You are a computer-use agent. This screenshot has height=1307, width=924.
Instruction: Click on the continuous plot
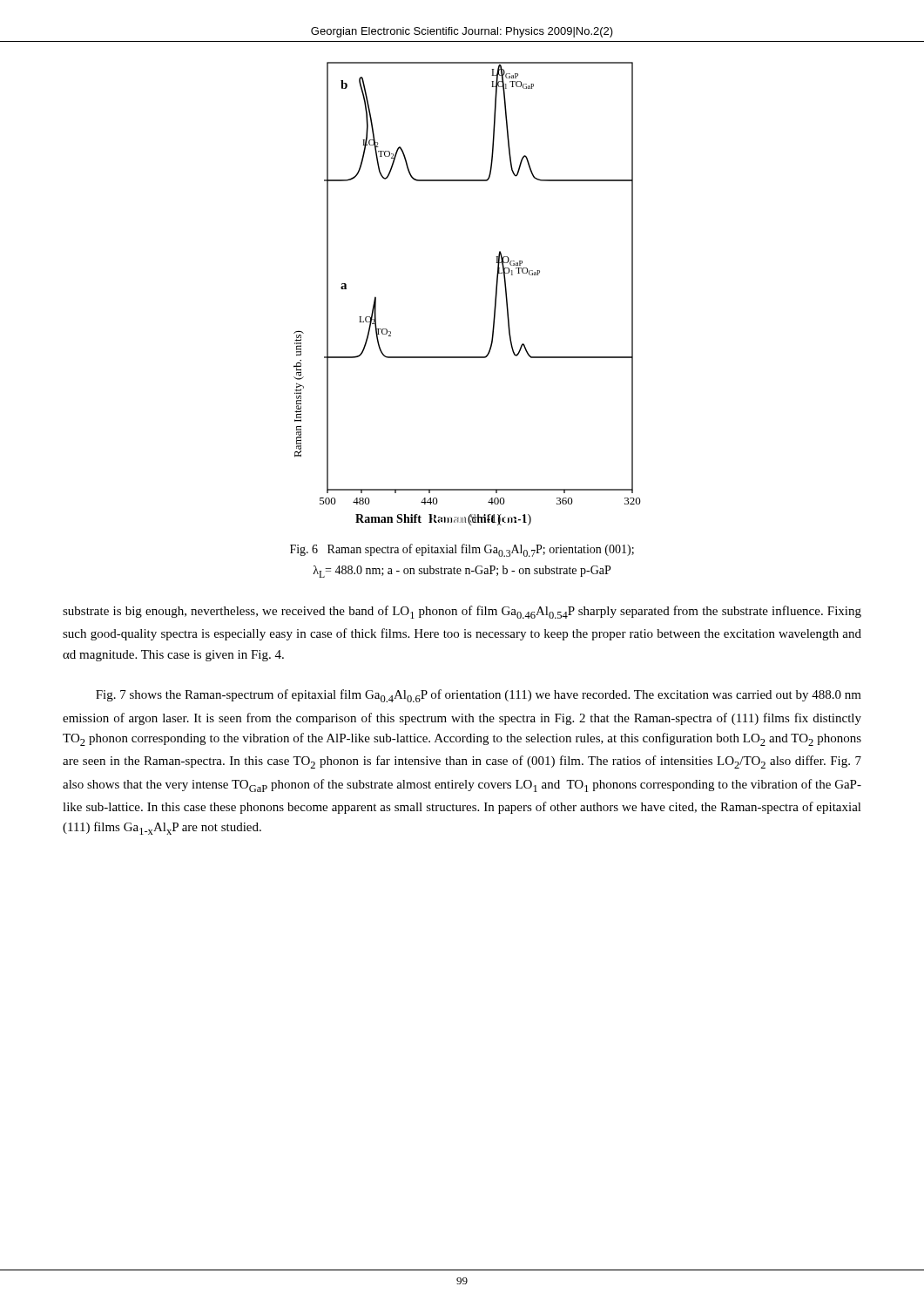pos(462,289)
